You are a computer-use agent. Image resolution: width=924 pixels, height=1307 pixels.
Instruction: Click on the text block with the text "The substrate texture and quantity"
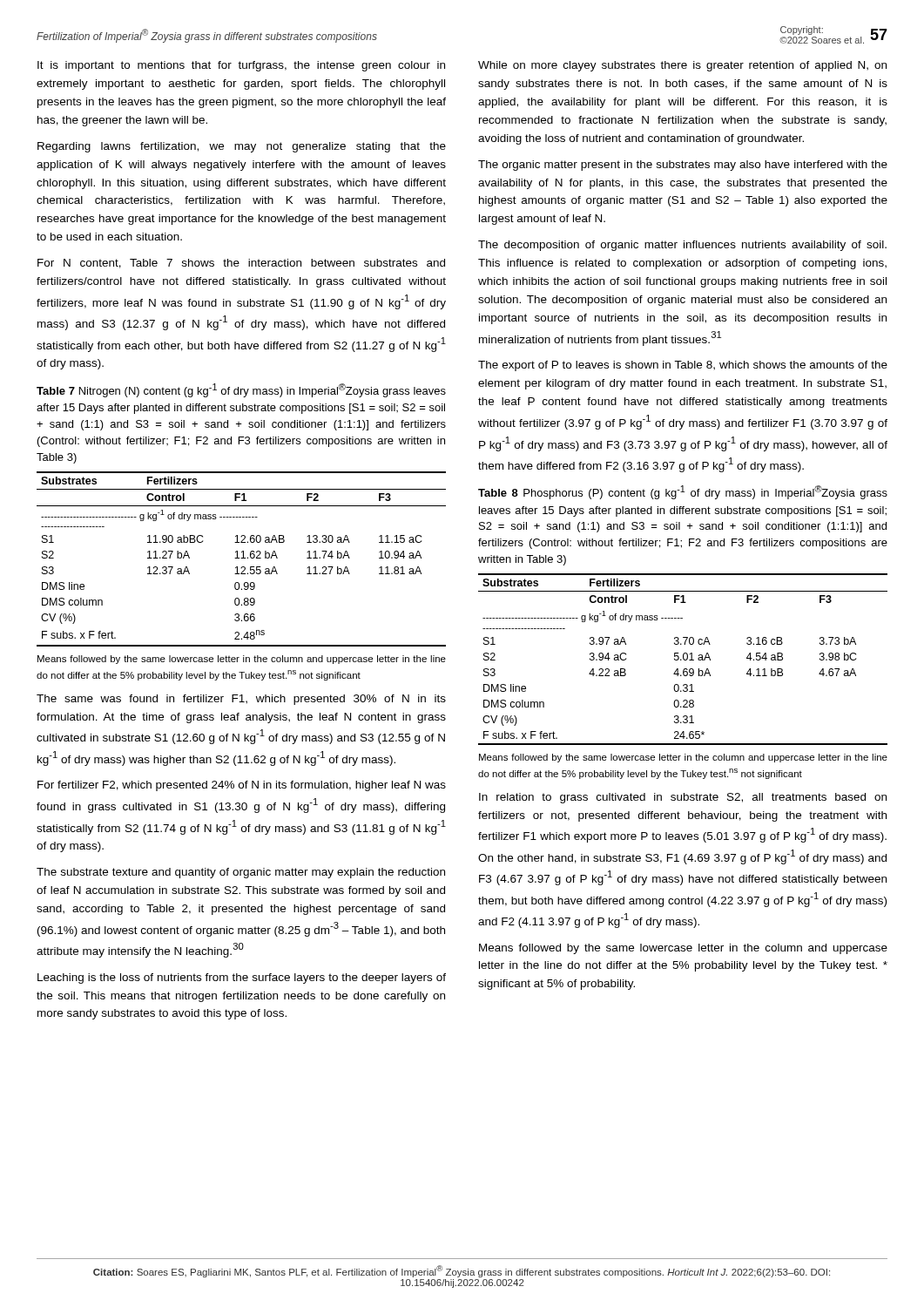click(241, 912)
